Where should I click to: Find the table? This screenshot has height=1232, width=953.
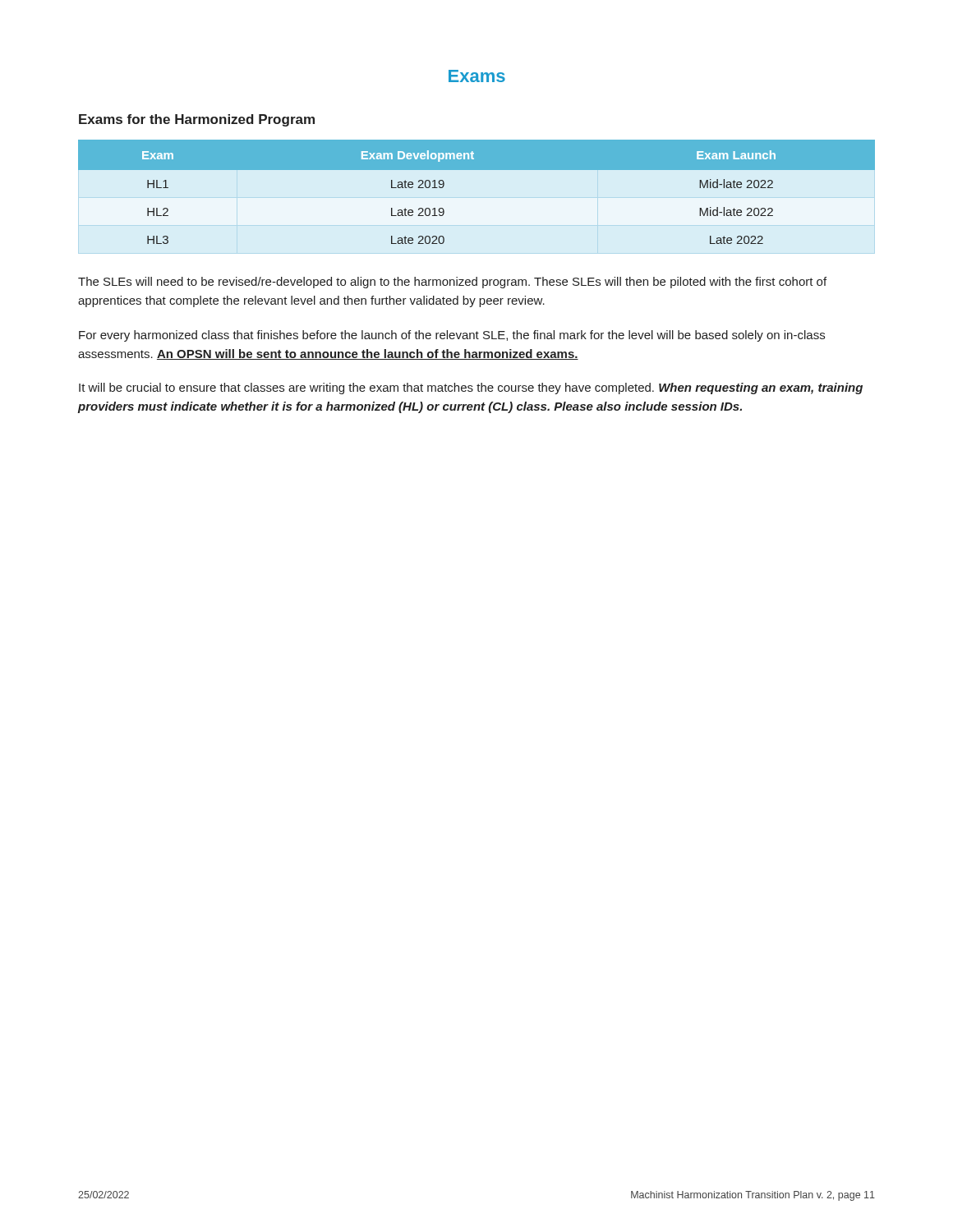coord(476,197)
